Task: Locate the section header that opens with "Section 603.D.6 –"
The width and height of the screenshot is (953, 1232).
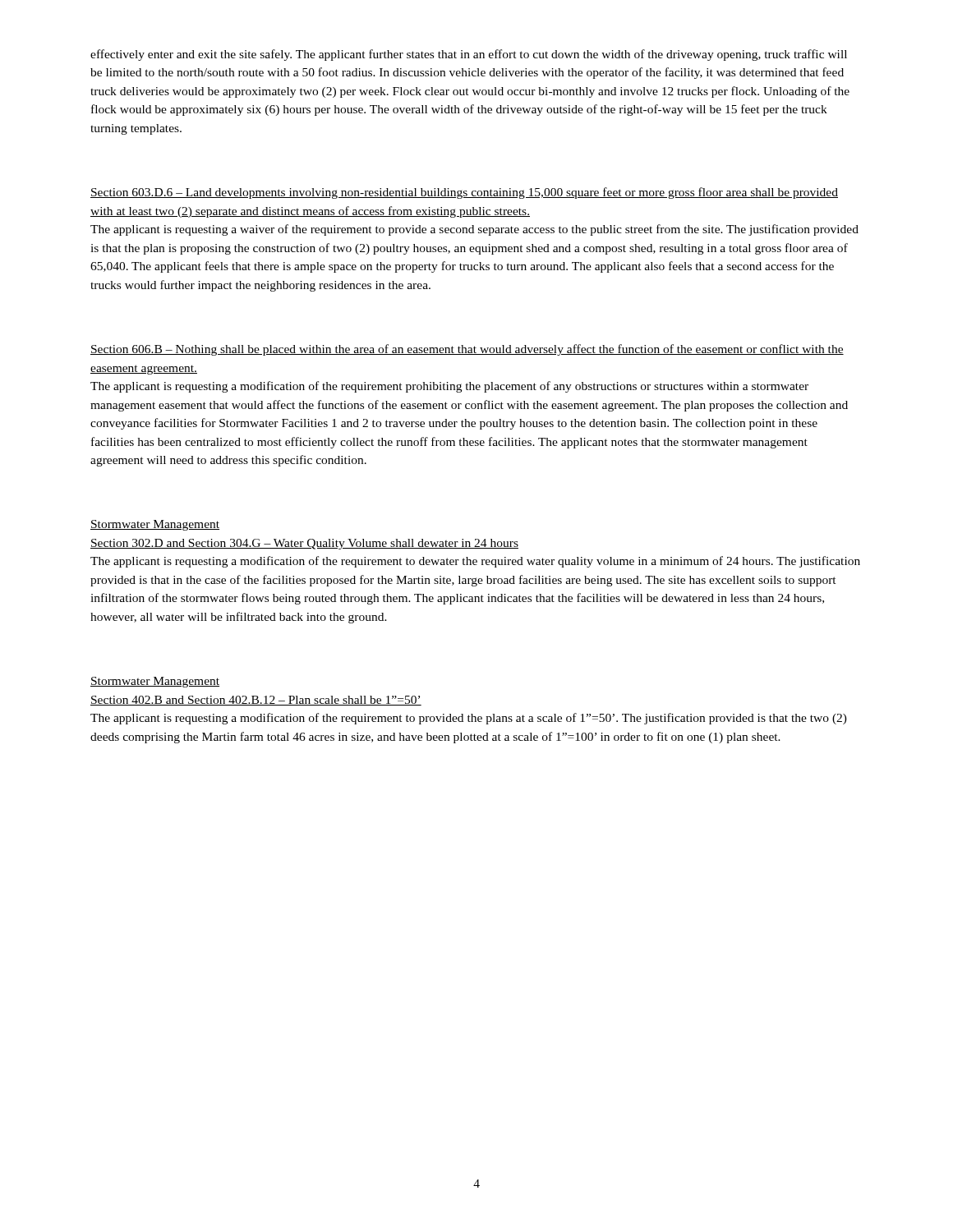Action: point(476,202)
